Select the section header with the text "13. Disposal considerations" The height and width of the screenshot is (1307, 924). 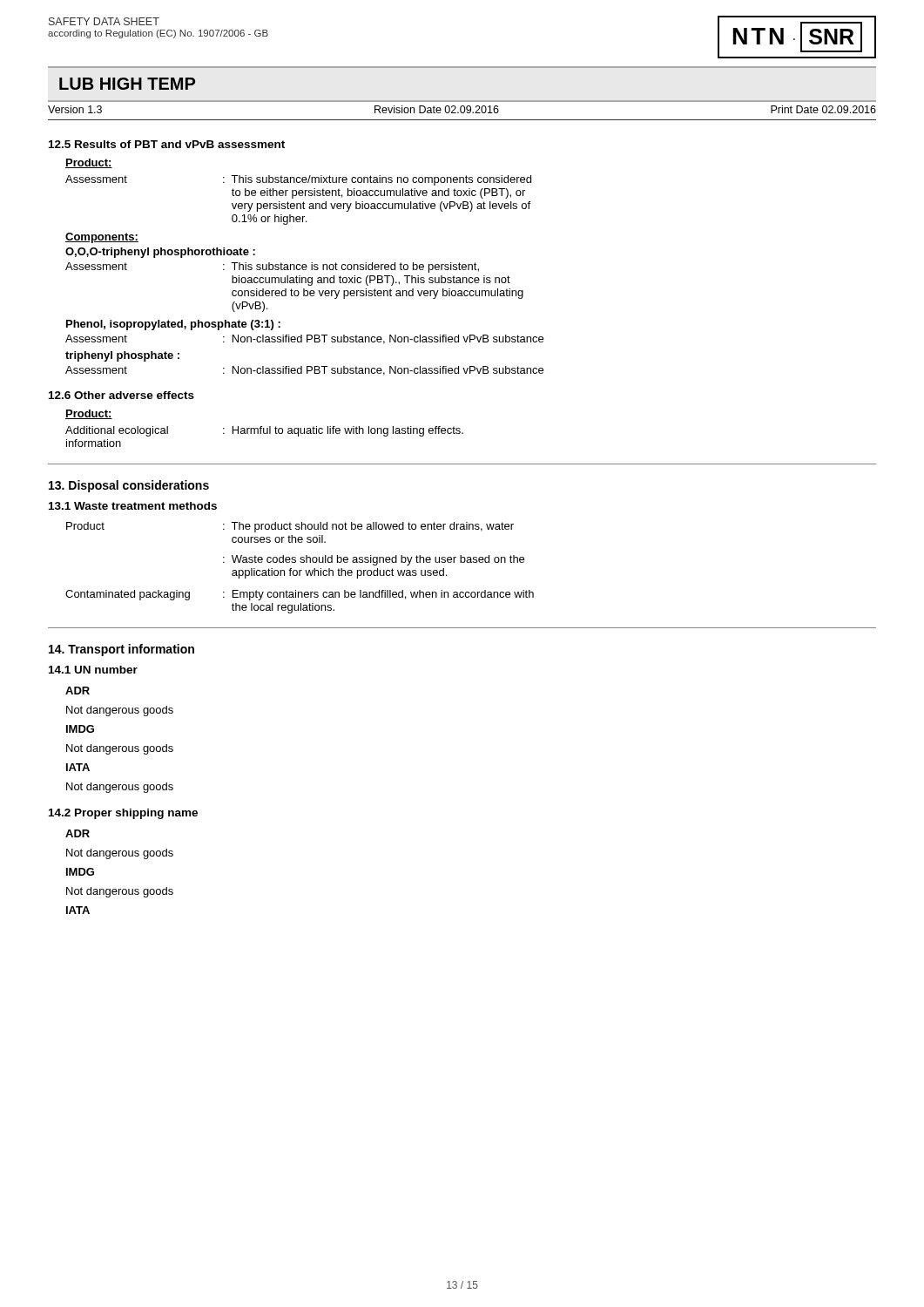[x=129, y=485]
